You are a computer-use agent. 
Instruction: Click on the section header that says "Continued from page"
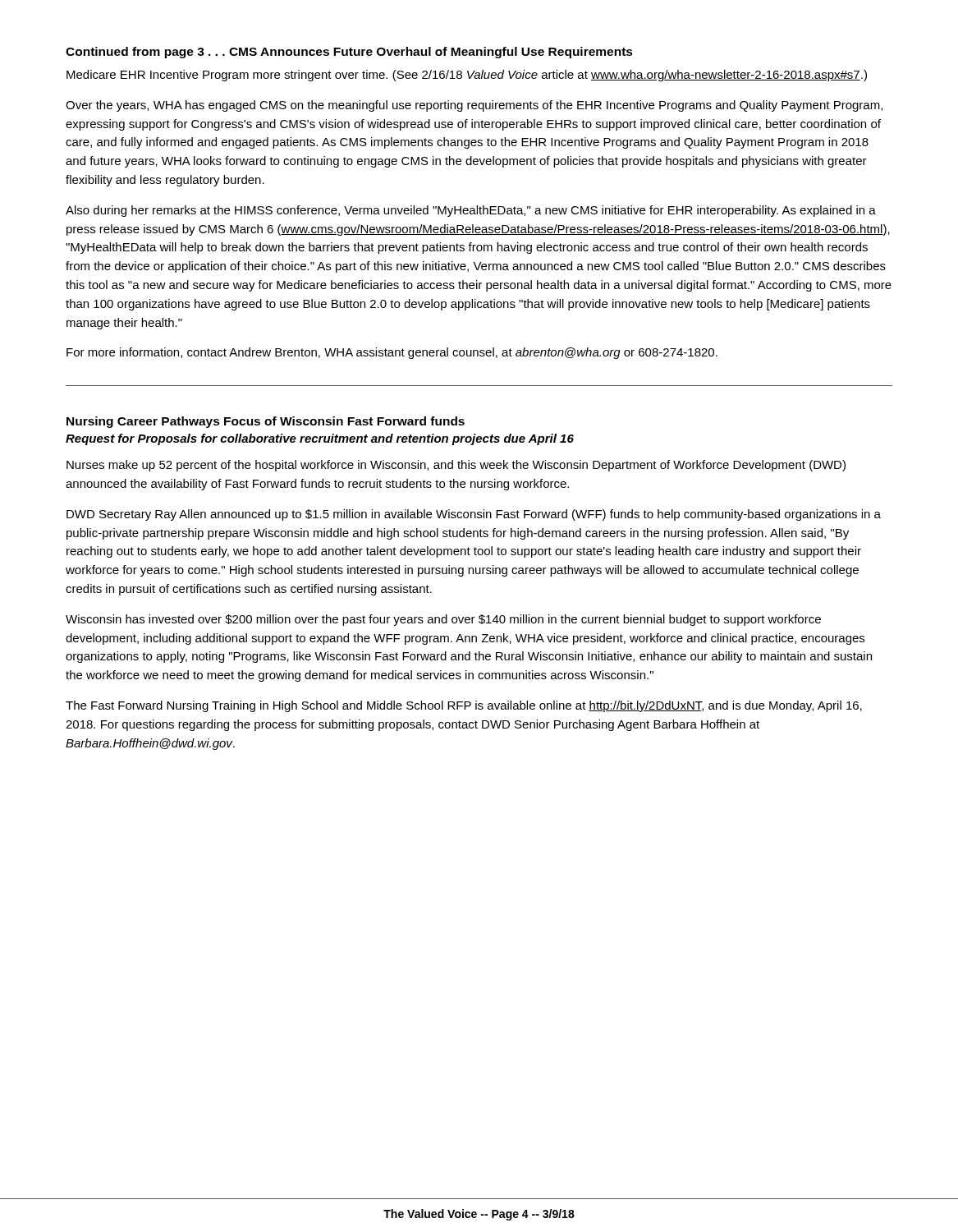pos(349,51)
